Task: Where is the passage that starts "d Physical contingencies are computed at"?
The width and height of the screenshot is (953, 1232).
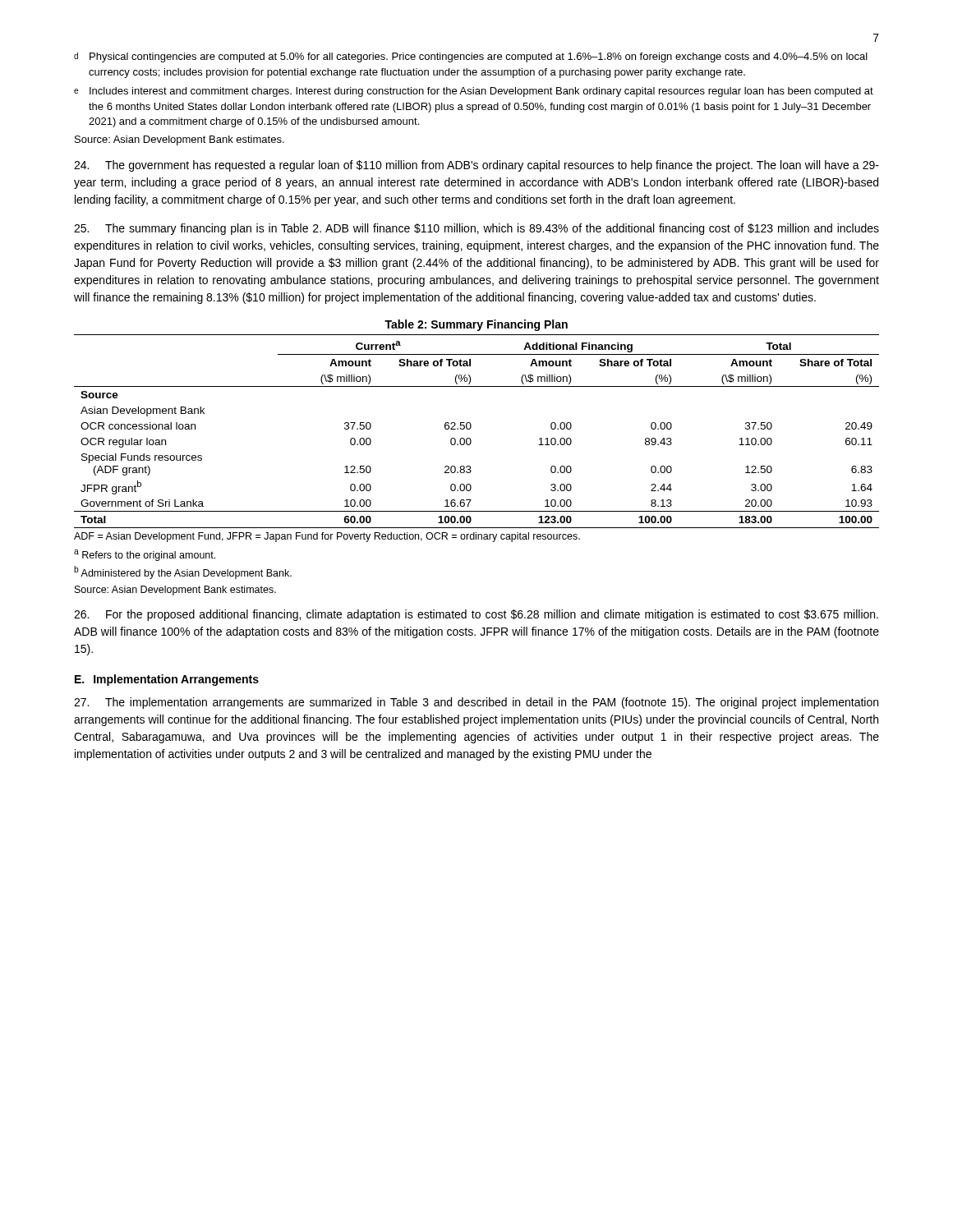Action: [476, 65]
